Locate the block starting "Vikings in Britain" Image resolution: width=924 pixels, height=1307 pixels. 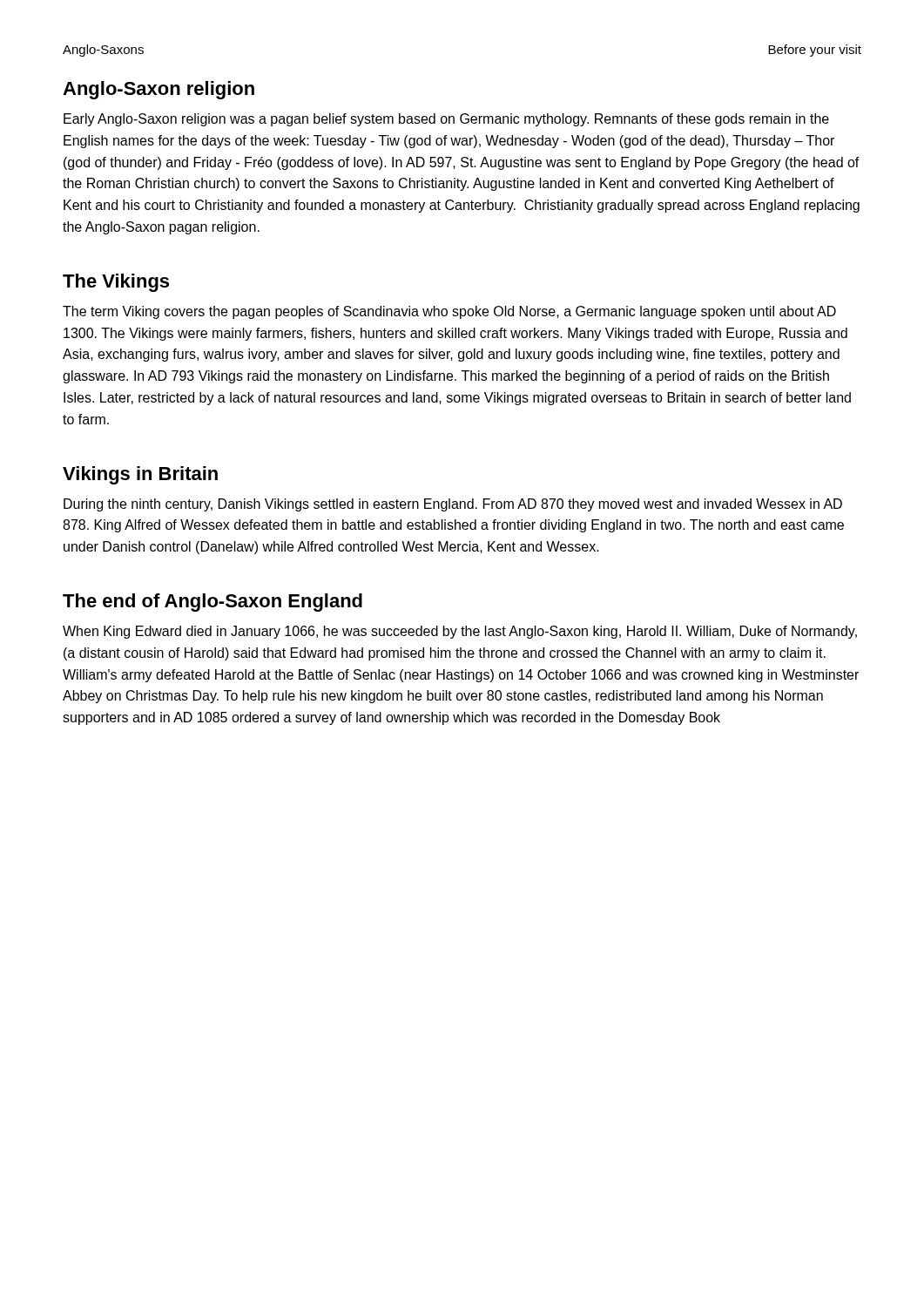141,473
